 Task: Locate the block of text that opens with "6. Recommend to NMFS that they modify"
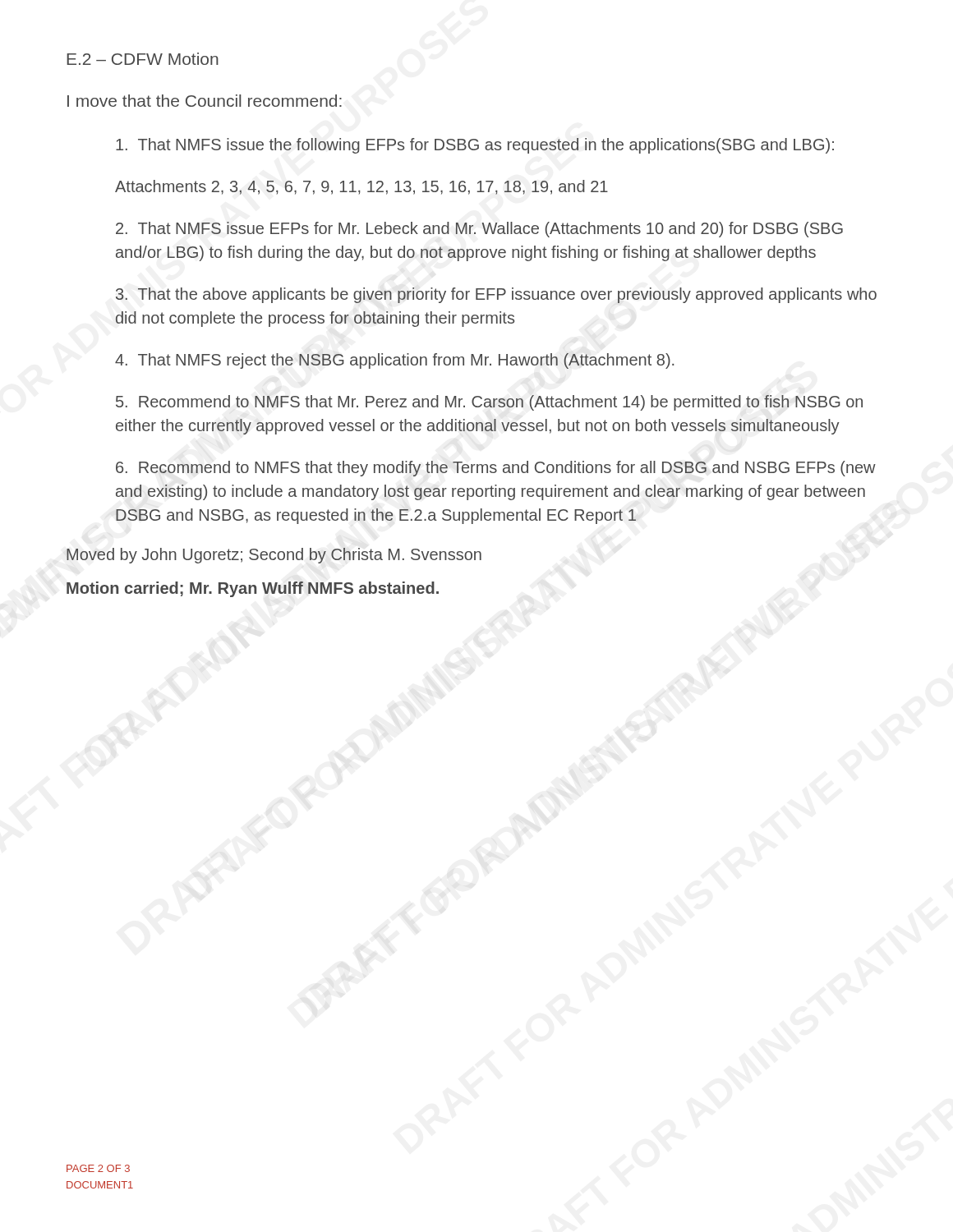coord(495,492)
